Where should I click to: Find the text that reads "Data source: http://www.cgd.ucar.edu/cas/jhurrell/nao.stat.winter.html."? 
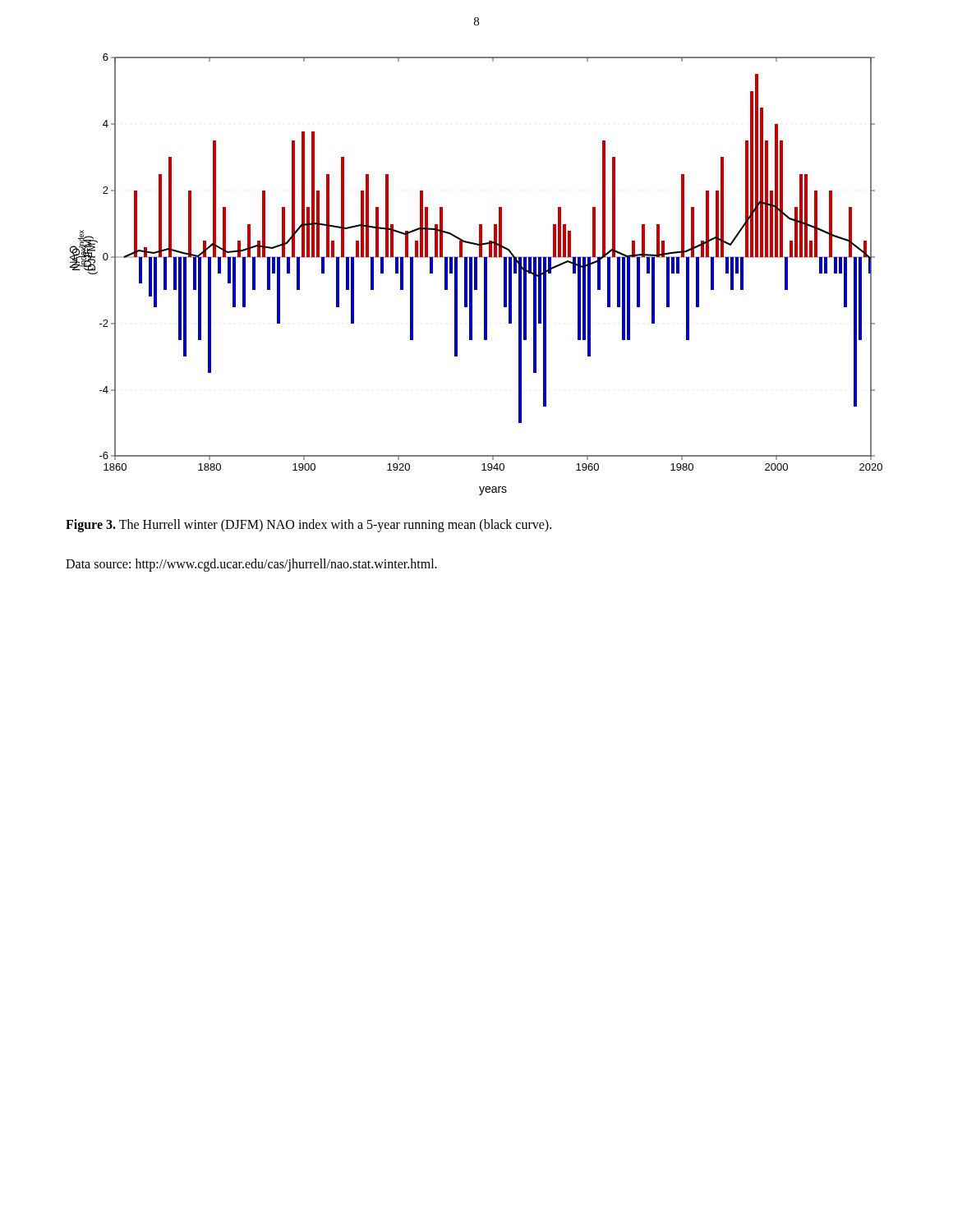click(252, 564)
